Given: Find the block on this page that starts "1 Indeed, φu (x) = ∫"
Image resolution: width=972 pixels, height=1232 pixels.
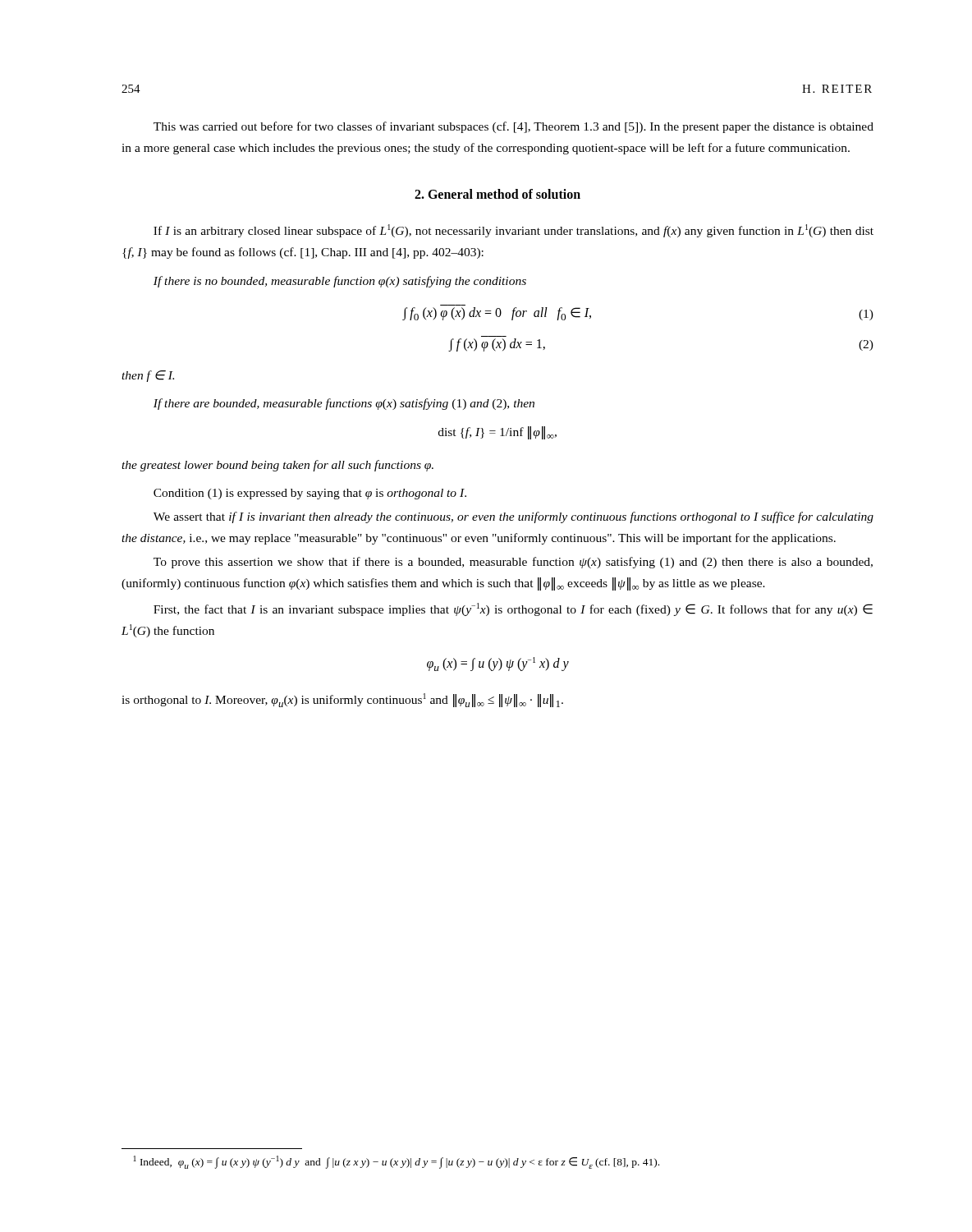Looking at the screenshot, I should tap(497, 1160).
